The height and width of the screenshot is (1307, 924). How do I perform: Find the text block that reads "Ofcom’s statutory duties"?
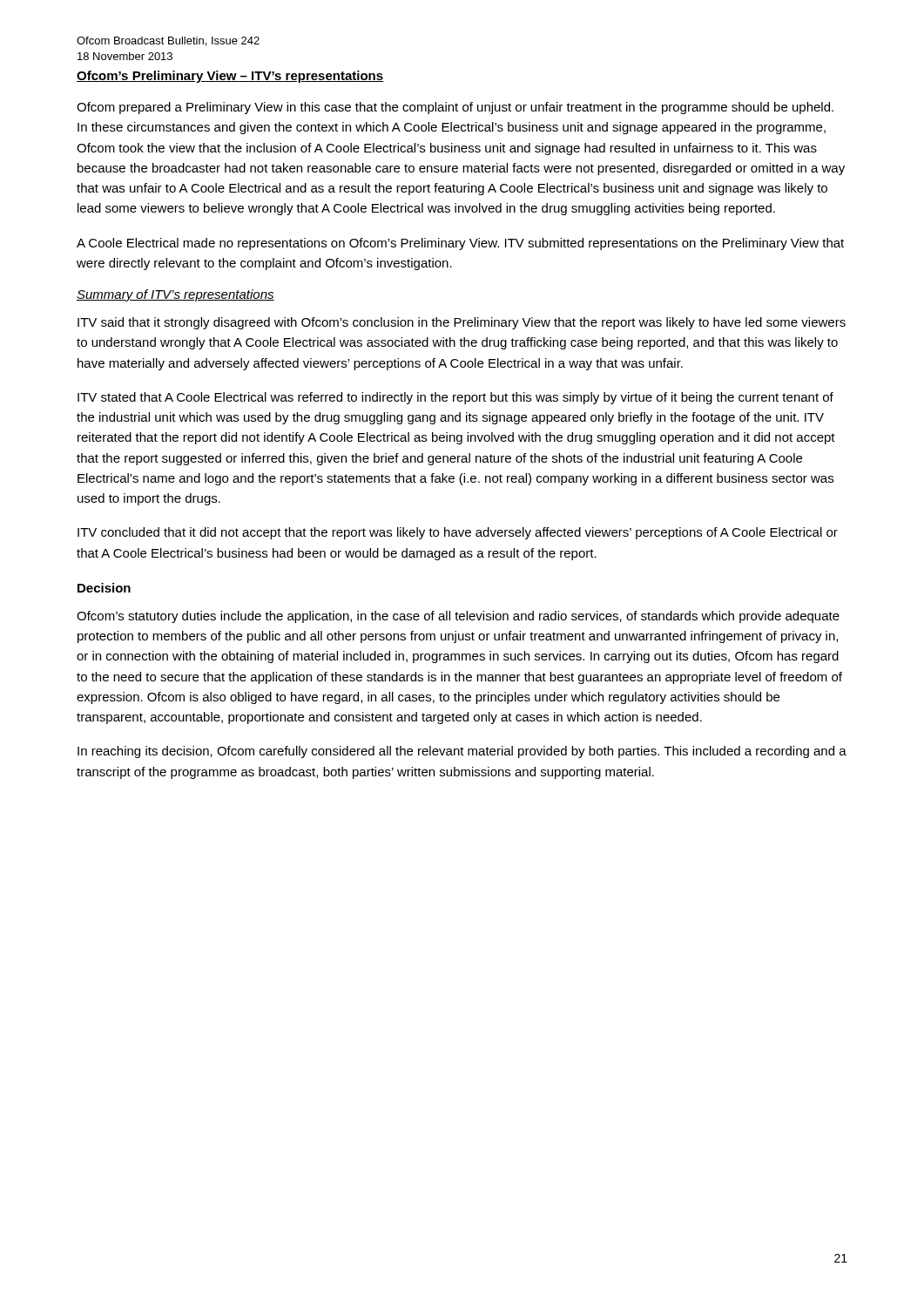(459, 666)
